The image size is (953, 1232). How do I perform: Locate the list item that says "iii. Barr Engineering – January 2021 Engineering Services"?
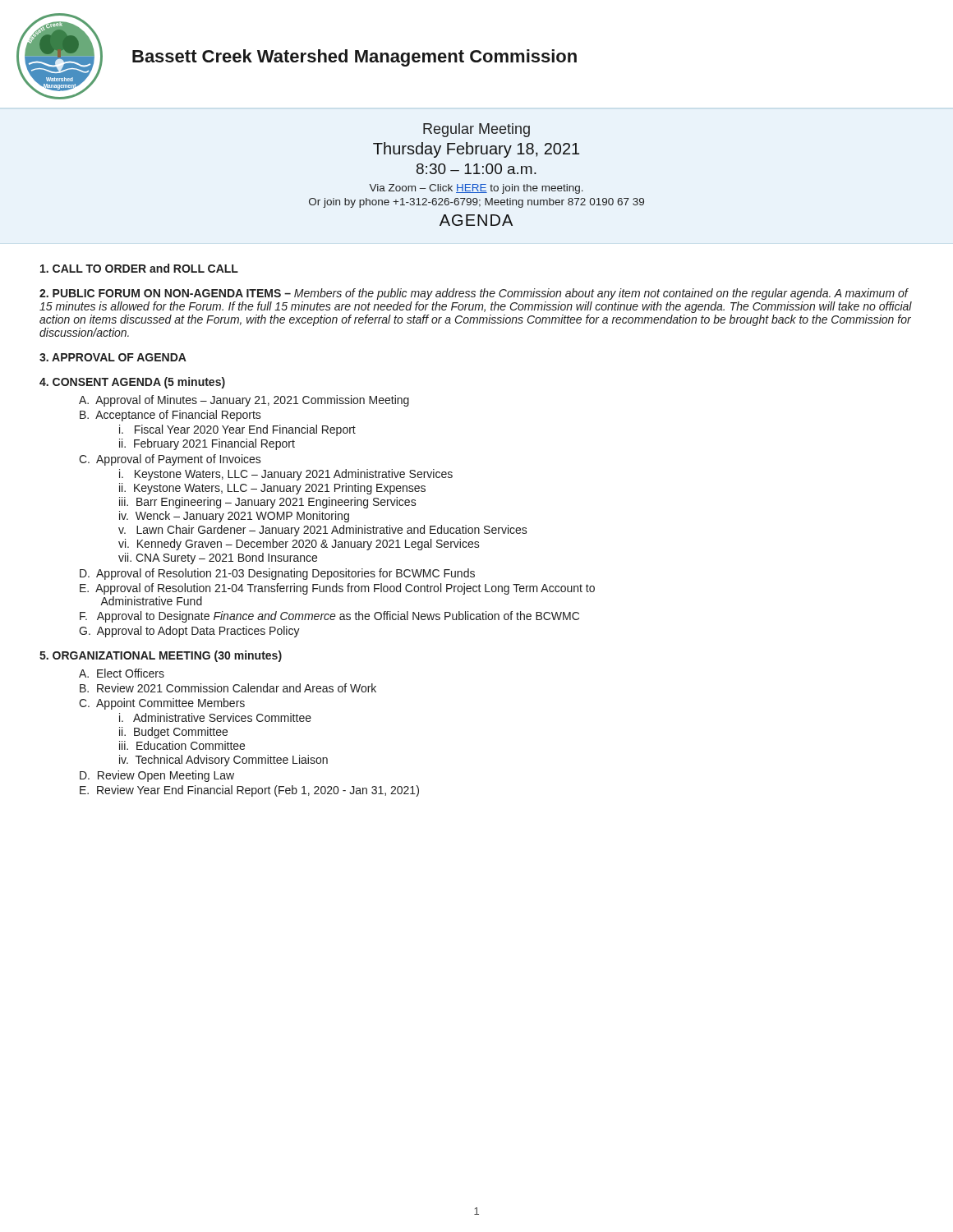tap(267, 502)
